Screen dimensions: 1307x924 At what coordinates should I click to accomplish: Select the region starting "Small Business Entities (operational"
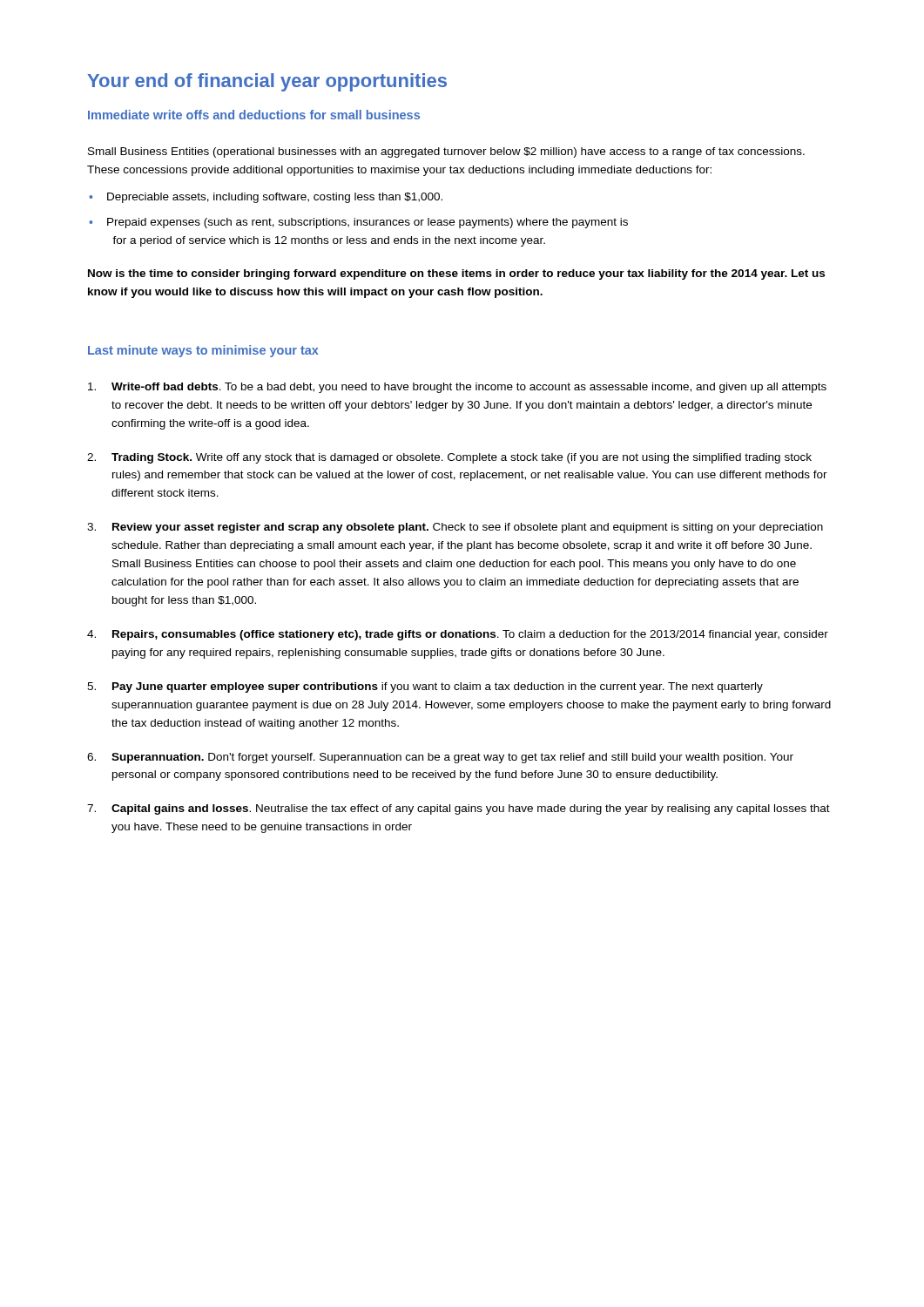point(462,161)
